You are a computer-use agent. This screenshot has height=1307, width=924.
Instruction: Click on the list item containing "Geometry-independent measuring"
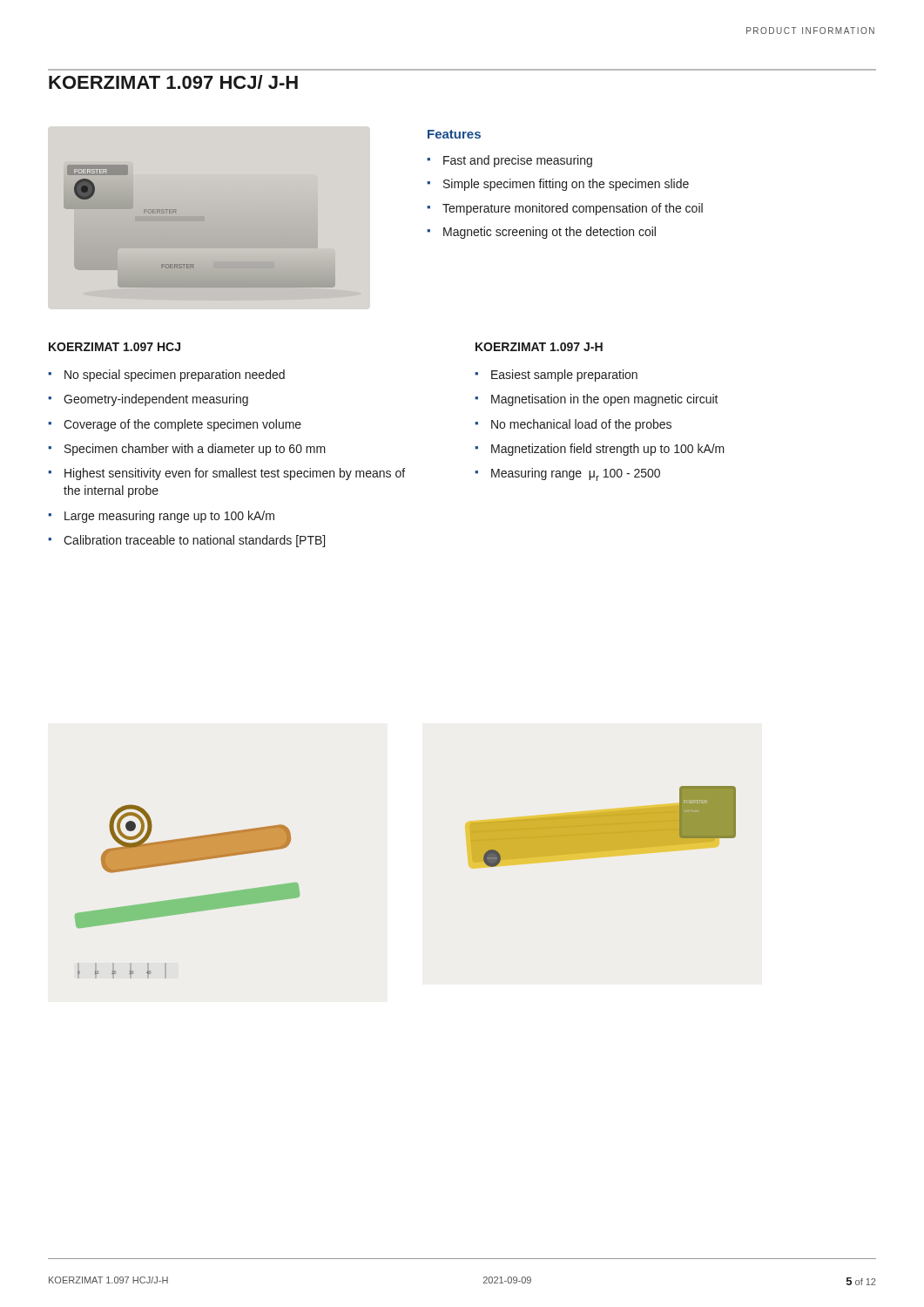click(156, 399)
